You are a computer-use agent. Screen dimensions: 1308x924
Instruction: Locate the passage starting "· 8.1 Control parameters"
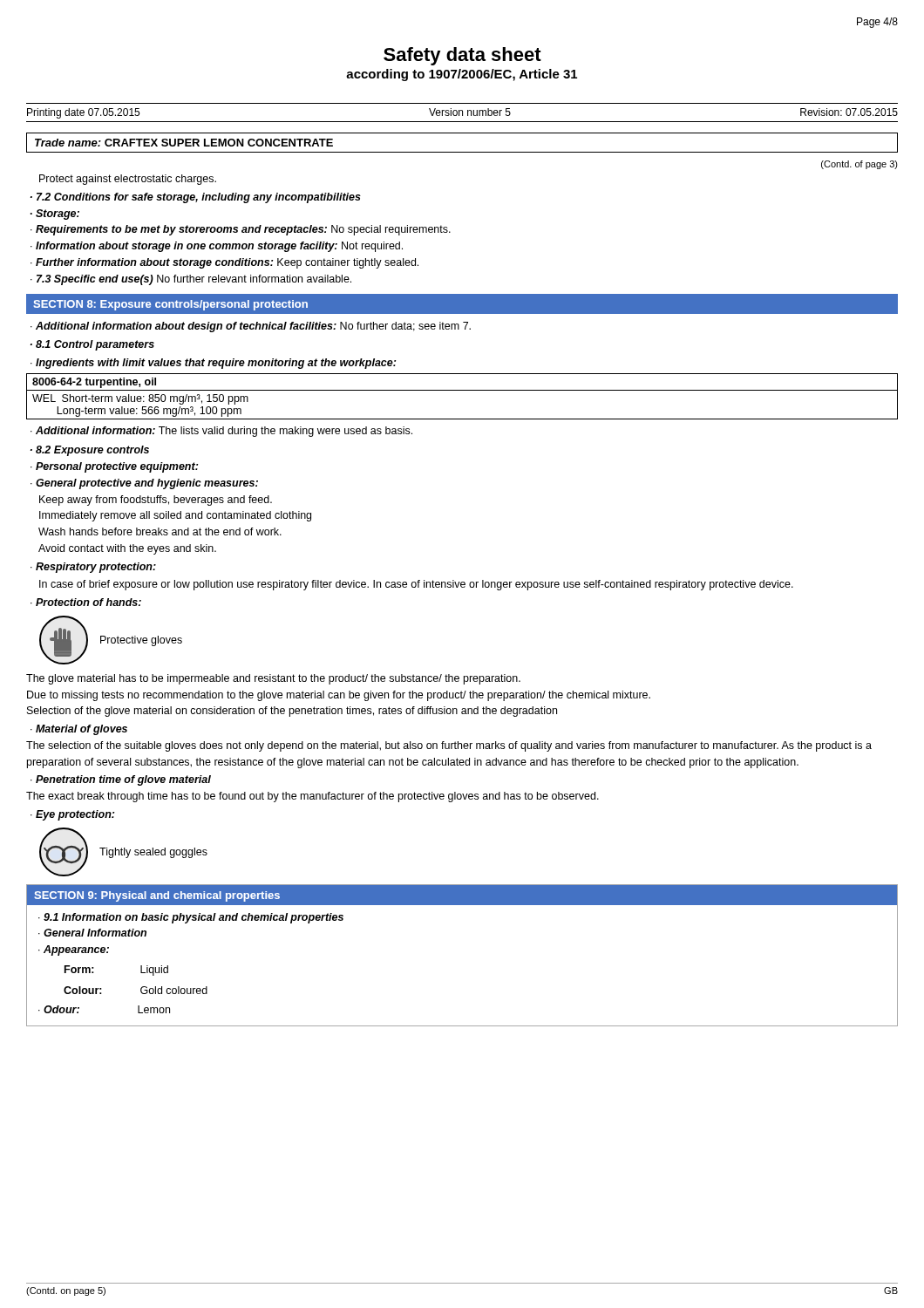pos(92,344)
